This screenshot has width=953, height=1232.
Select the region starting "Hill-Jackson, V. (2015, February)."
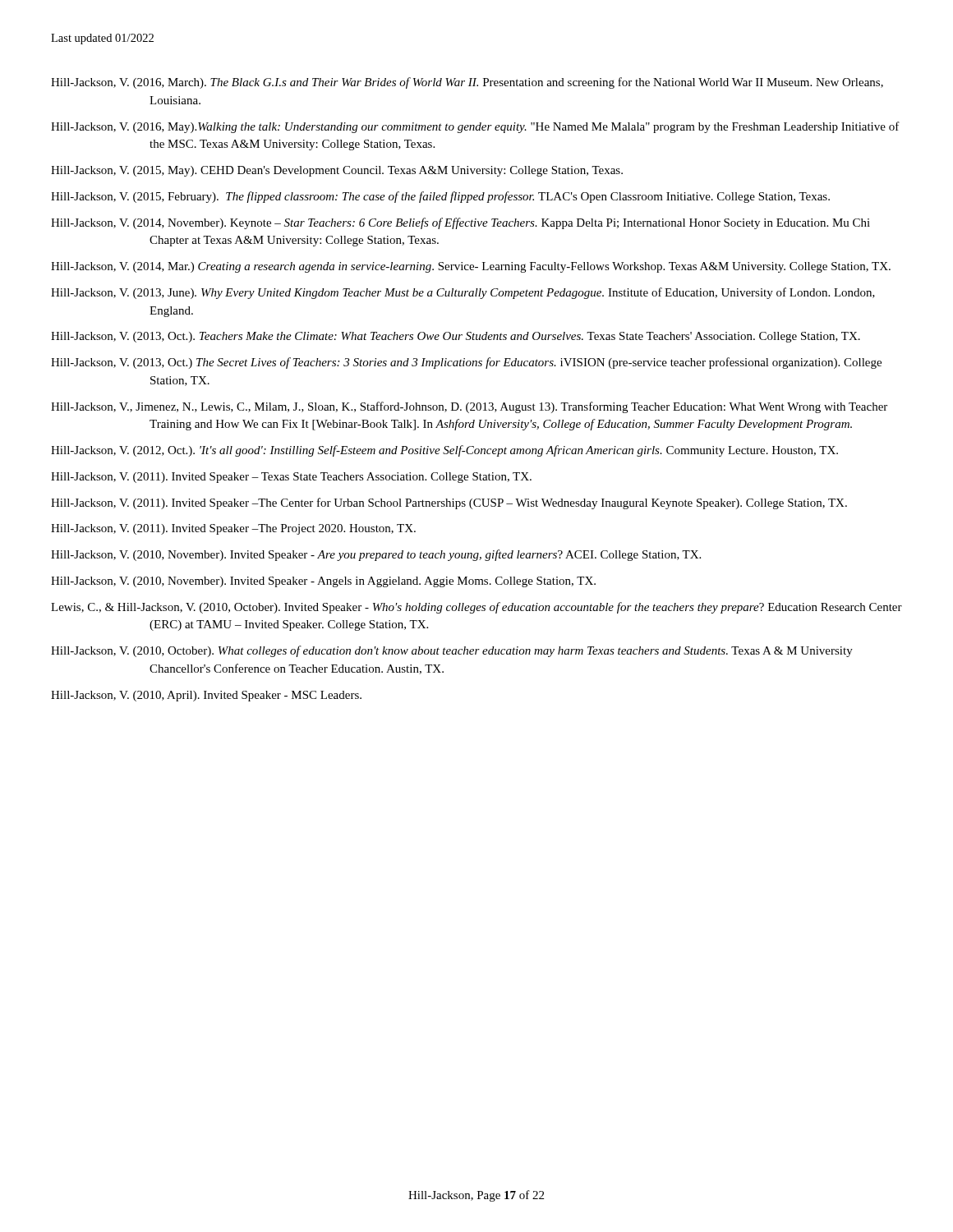click(x=441, y=196)
